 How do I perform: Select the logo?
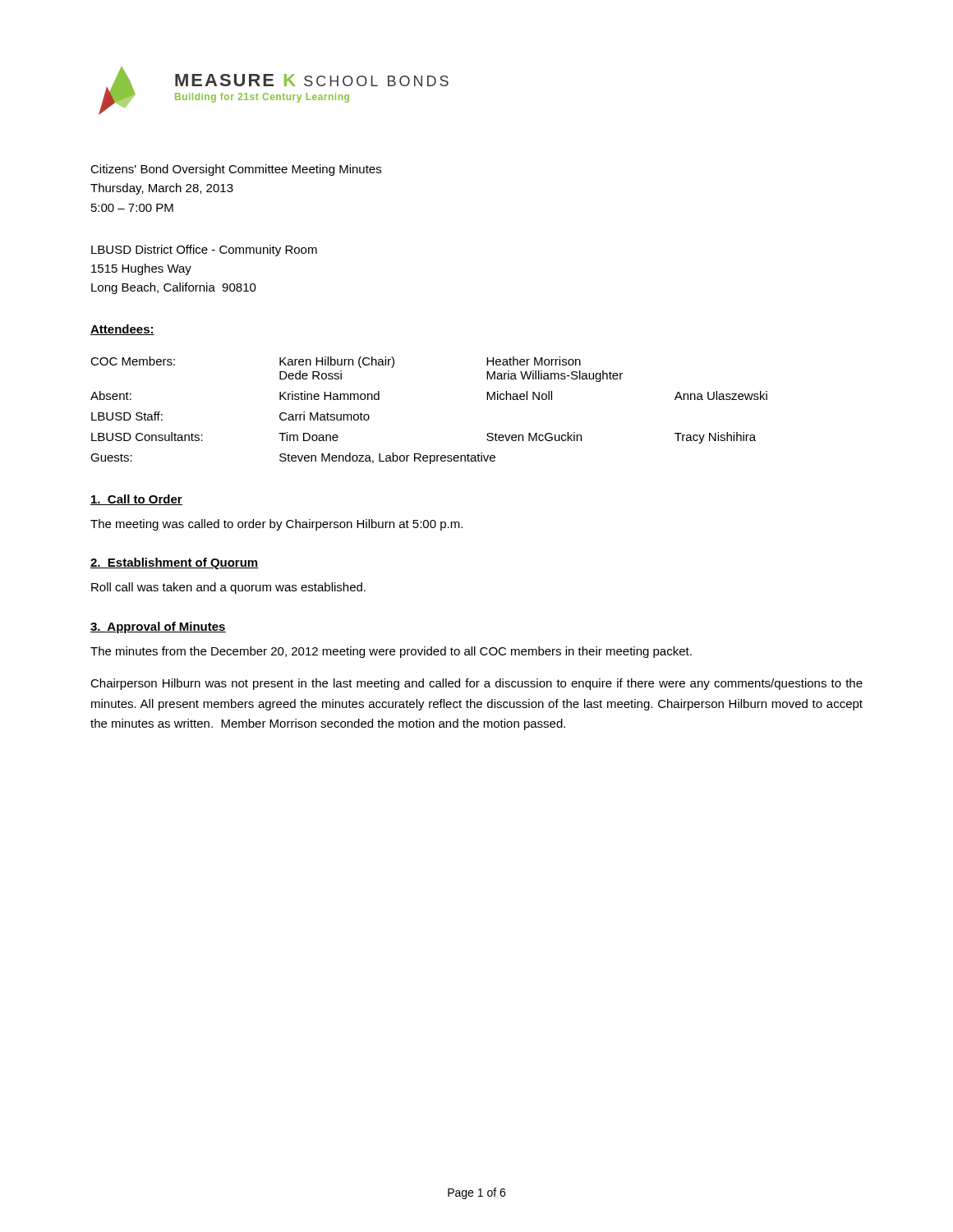pos(476,86)
